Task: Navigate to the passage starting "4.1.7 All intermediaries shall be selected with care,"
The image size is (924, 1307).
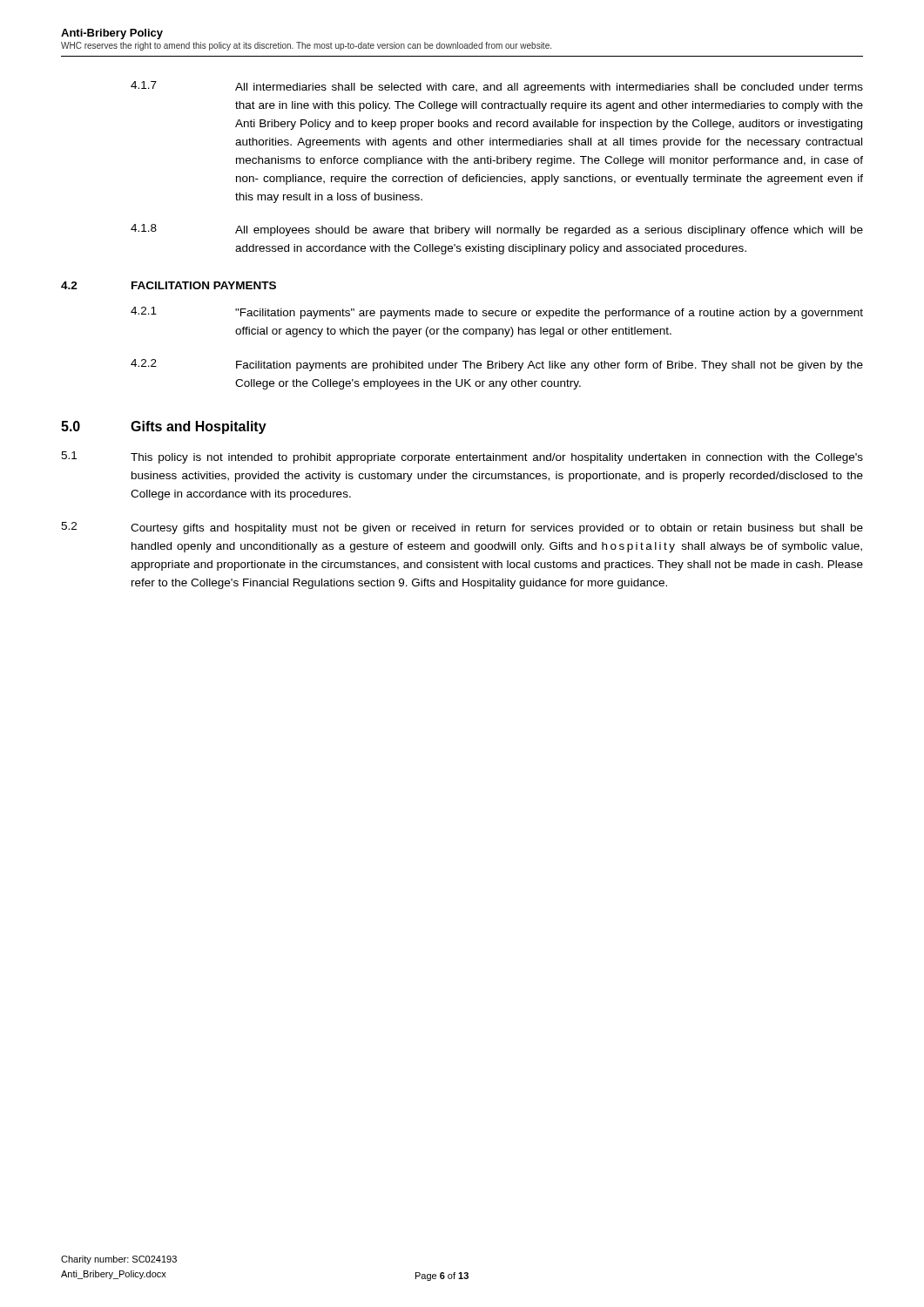Action: point(497,142)
